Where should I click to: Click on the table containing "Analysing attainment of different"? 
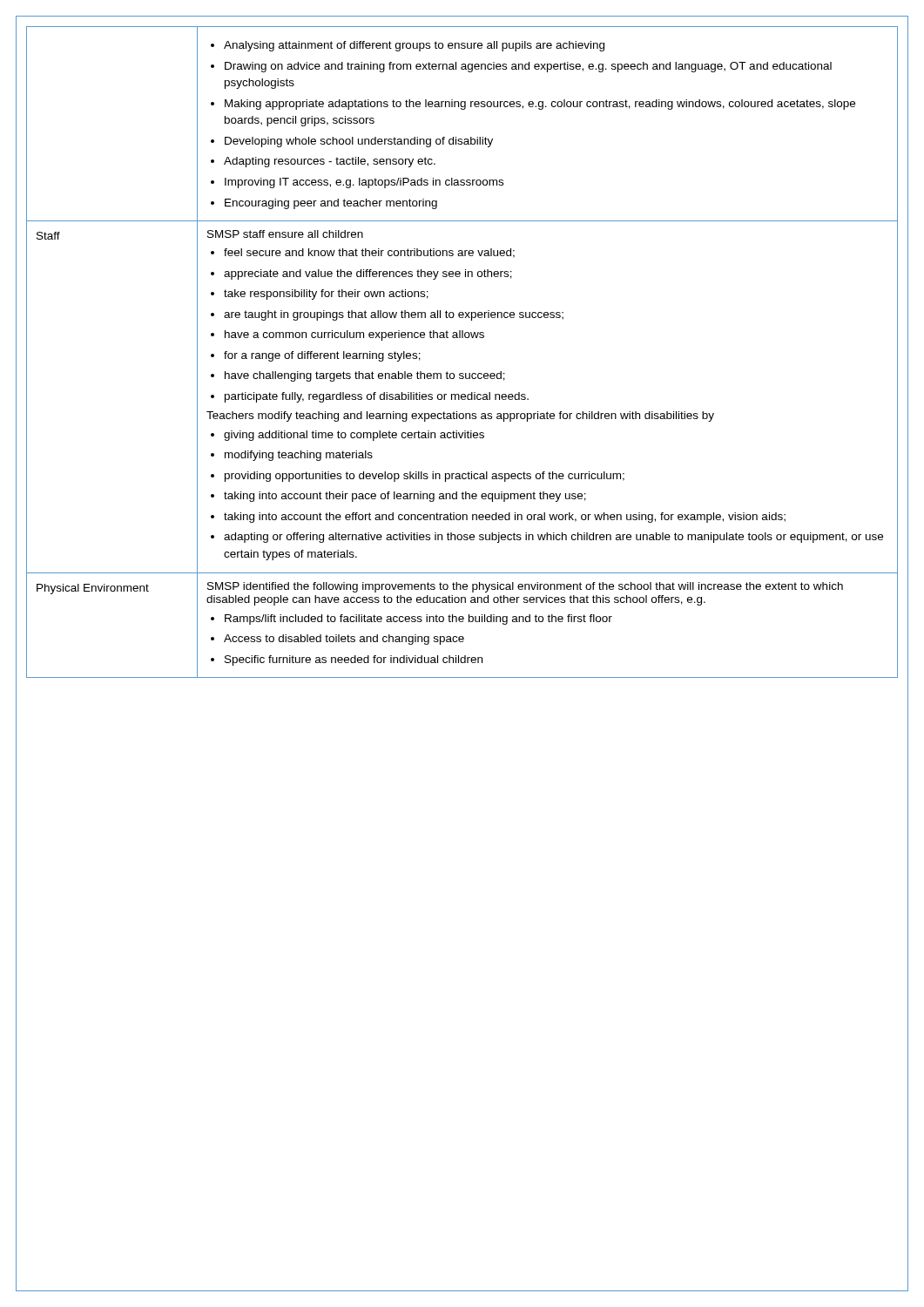pos(462,352)
